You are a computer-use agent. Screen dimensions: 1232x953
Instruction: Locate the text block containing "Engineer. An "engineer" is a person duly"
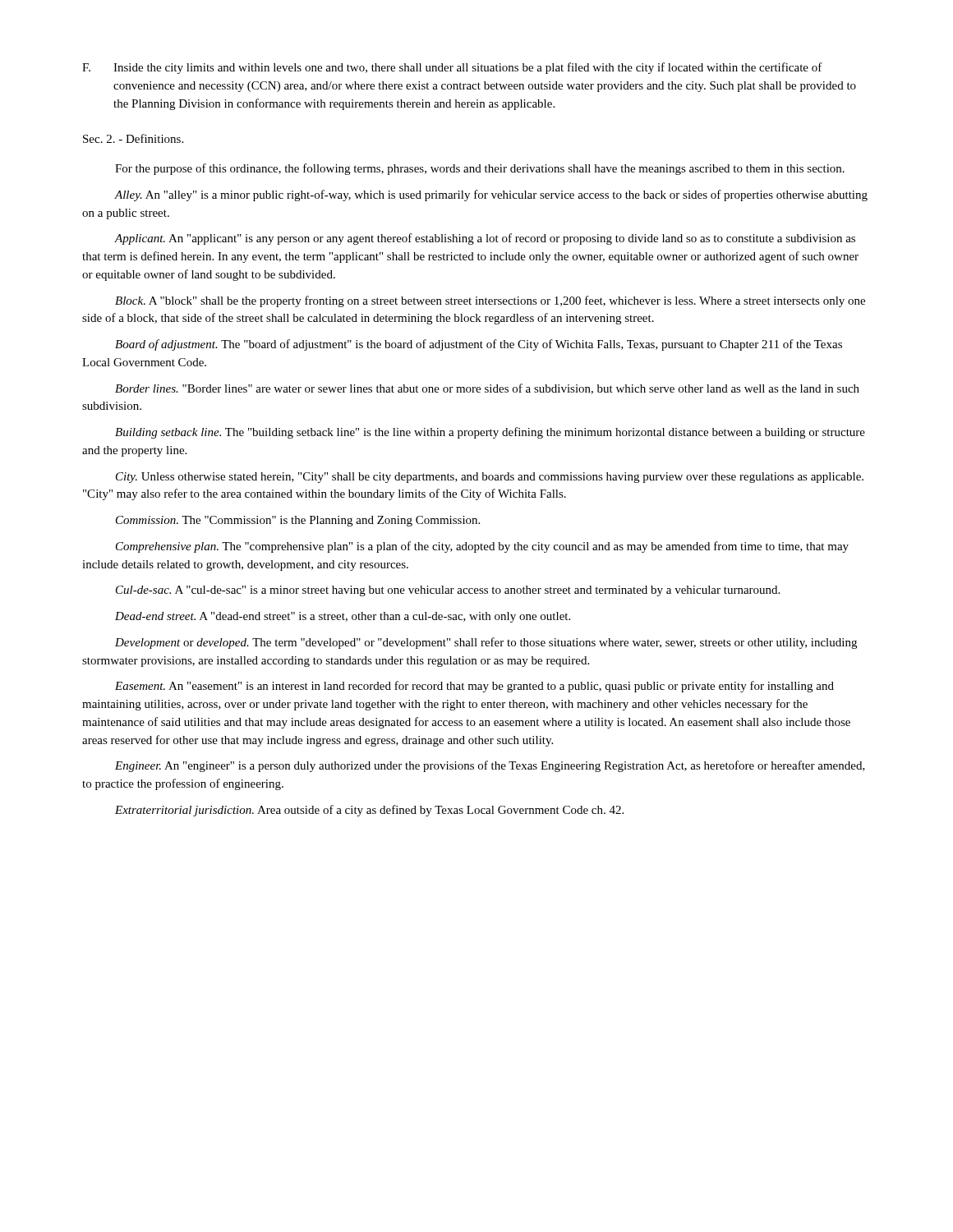(474, 775)
